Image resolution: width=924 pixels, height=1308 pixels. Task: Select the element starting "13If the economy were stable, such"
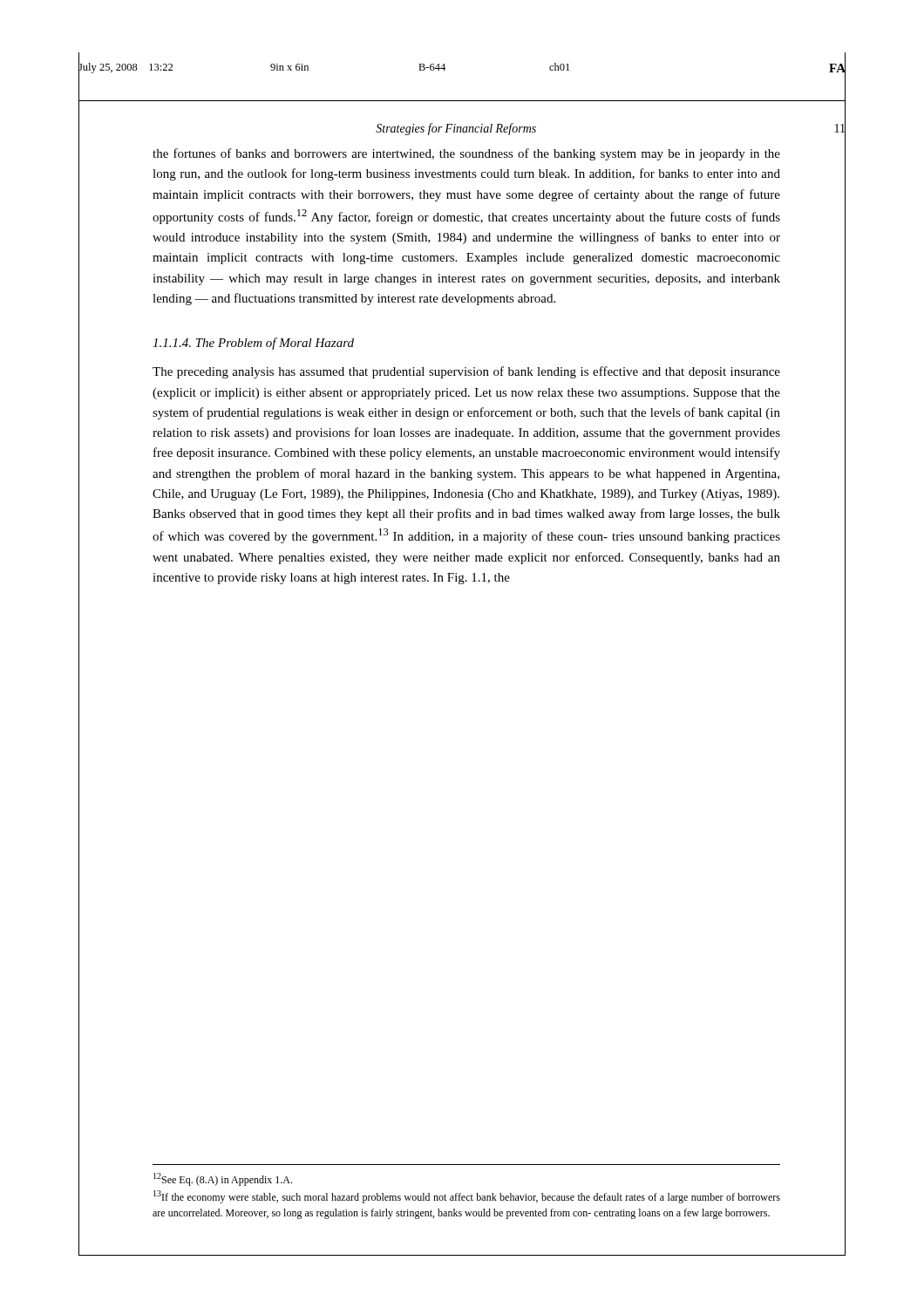tap(466, 1204)
